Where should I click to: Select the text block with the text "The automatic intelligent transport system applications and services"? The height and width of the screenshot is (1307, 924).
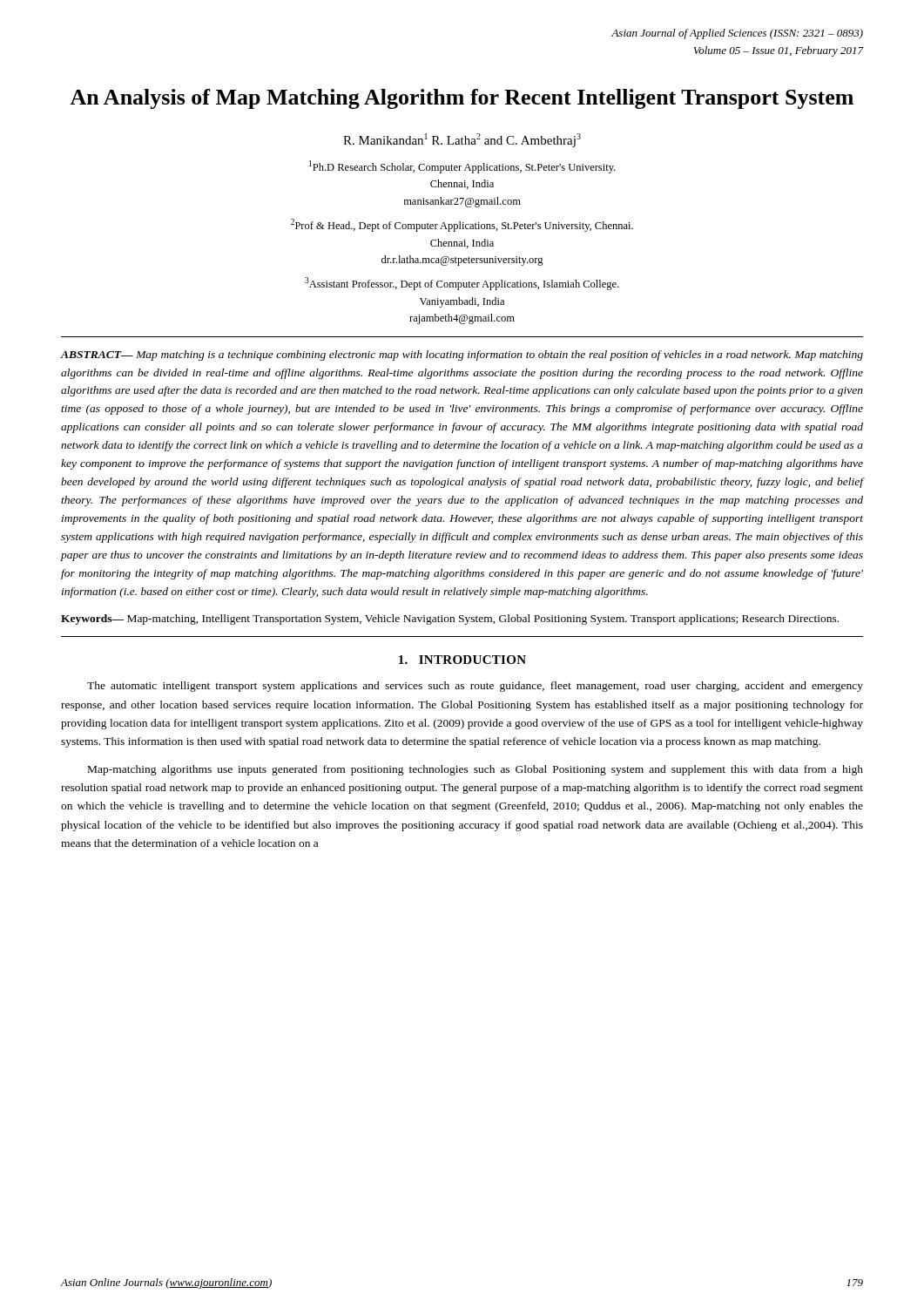(x=462, y=714)
